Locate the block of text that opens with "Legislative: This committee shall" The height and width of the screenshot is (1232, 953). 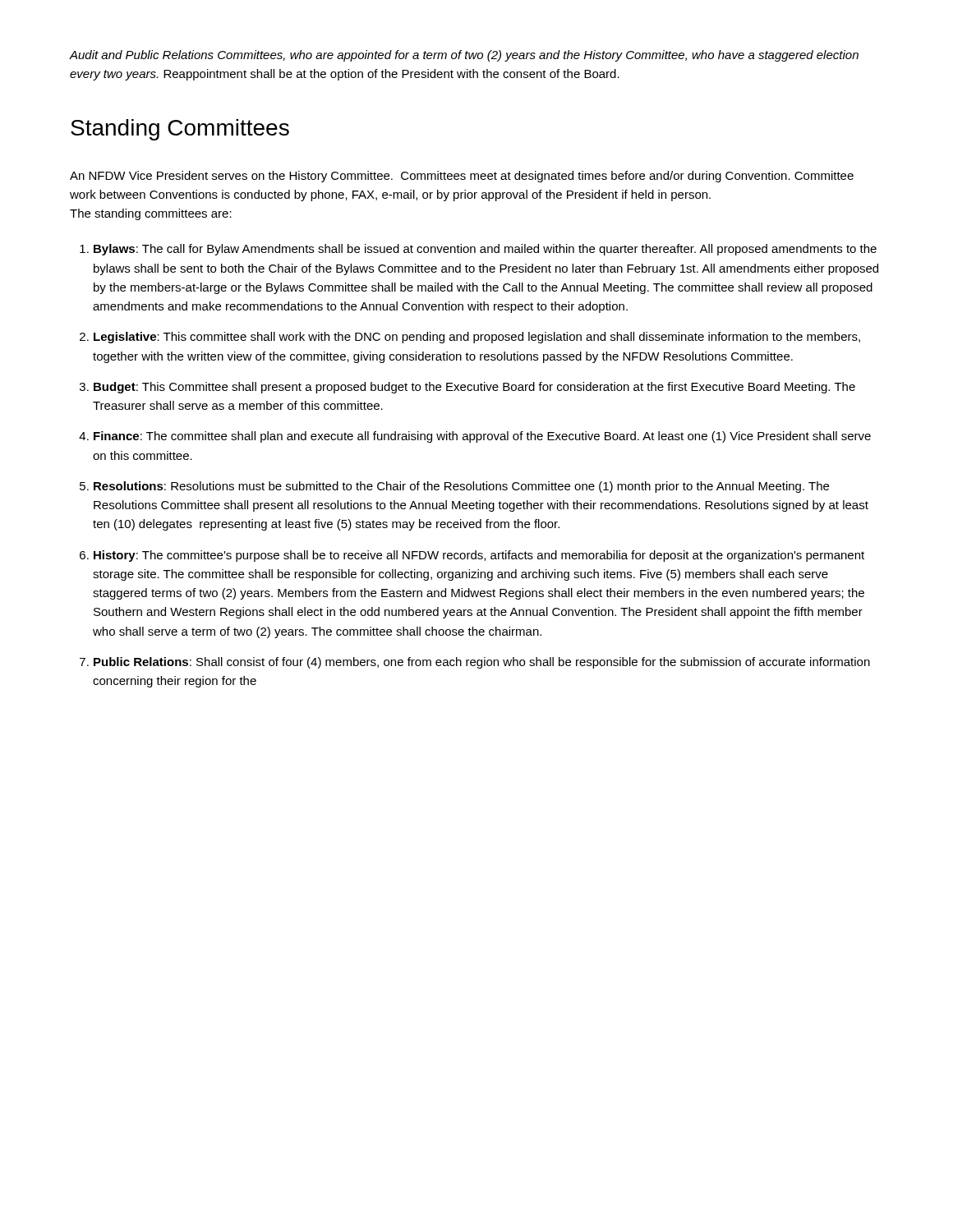point(488,346)
